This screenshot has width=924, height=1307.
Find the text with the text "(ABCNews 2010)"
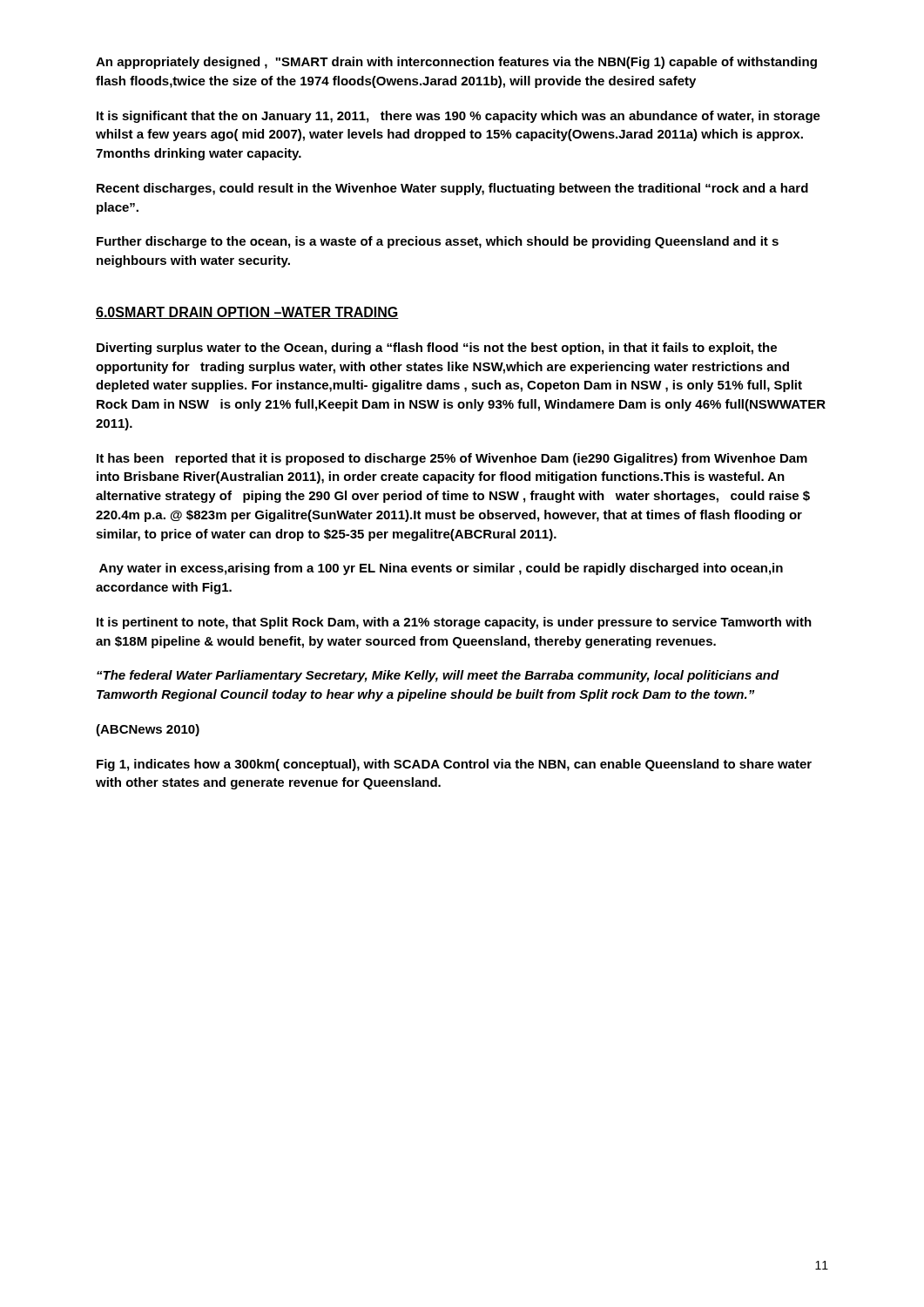[148, 729]
